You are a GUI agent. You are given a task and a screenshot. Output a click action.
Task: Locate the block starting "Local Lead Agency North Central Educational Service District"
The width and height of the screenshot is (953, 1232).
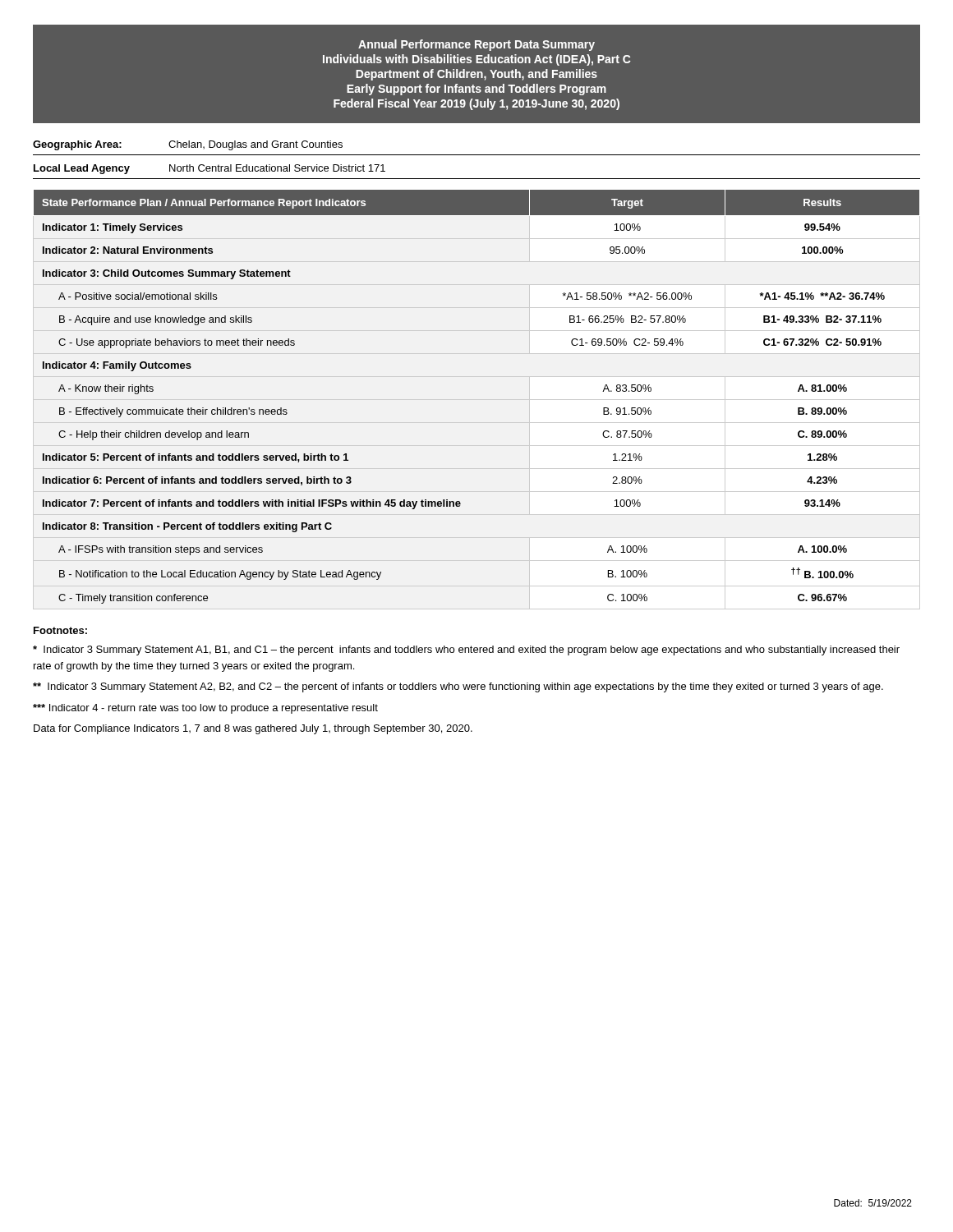(209, 168)
